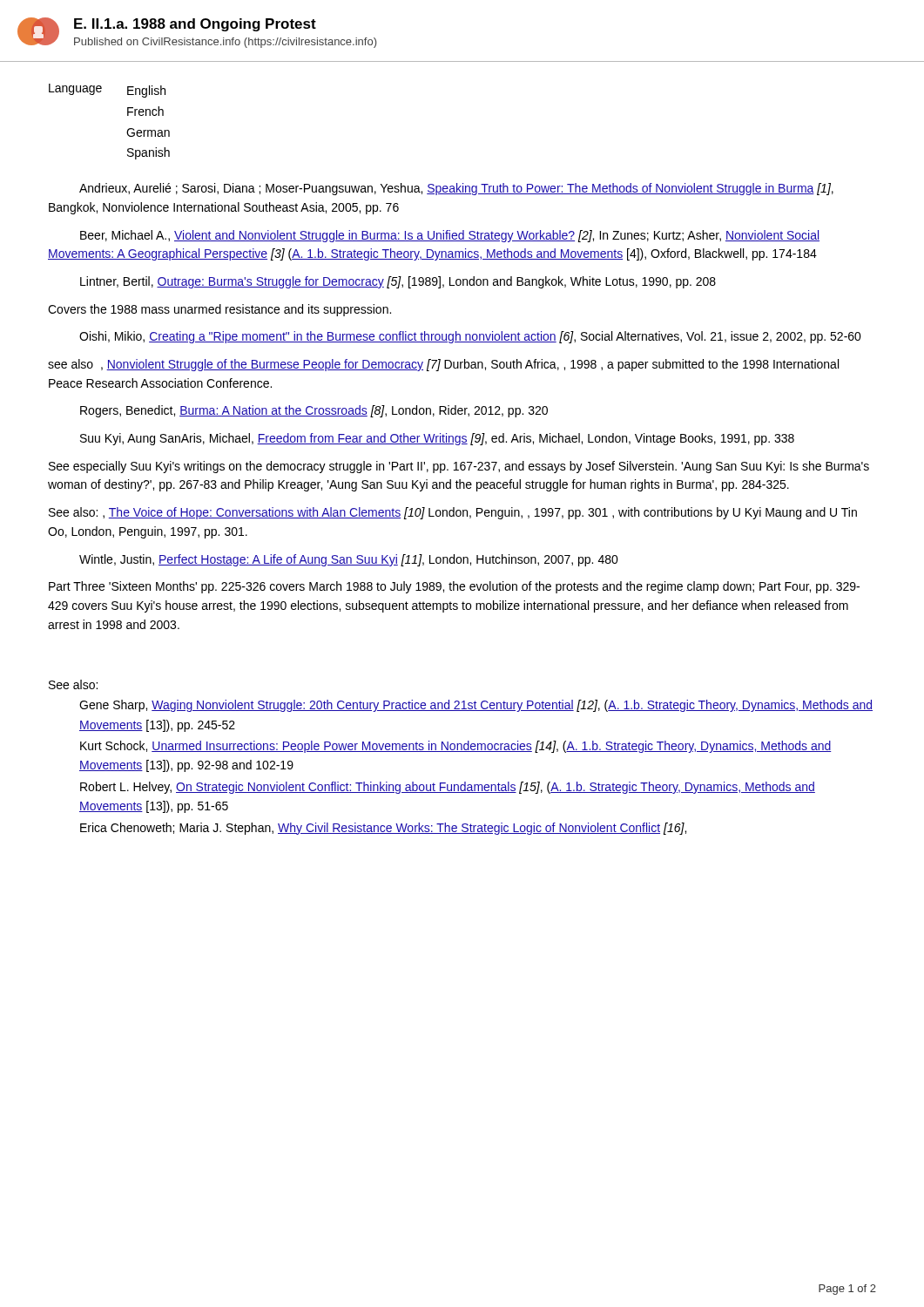Locate the passage starting "Suu Kyi, Aung SanAris, Michael, Freedom"
Viewport: 924px width, 1307px height.
click(437, 438)
